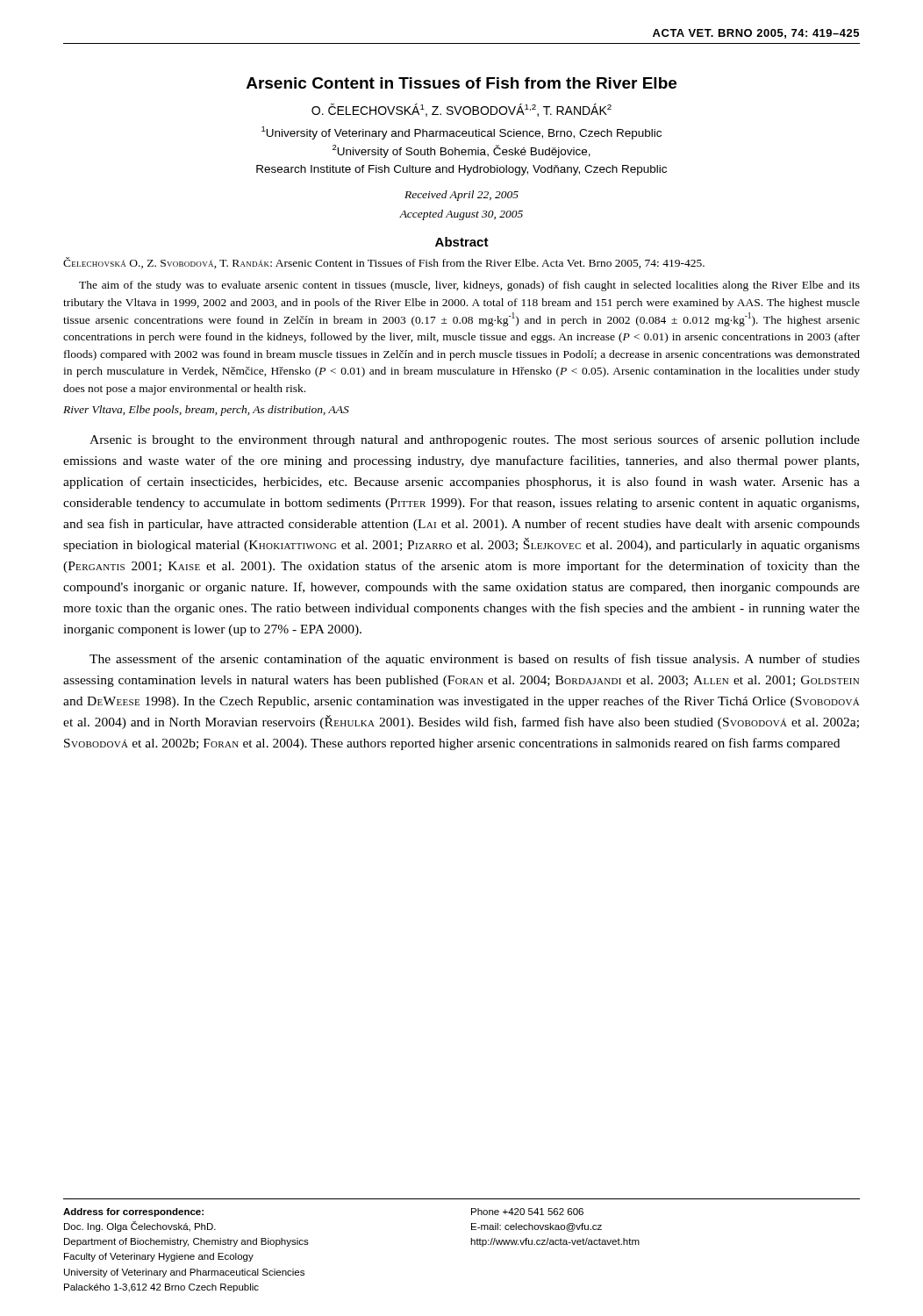
Task: Find the block starting "O. ČELECHOVSKÁ1, Z. SVOBODOVÁ1,2, T."
Action: click(x=462, y=109)
